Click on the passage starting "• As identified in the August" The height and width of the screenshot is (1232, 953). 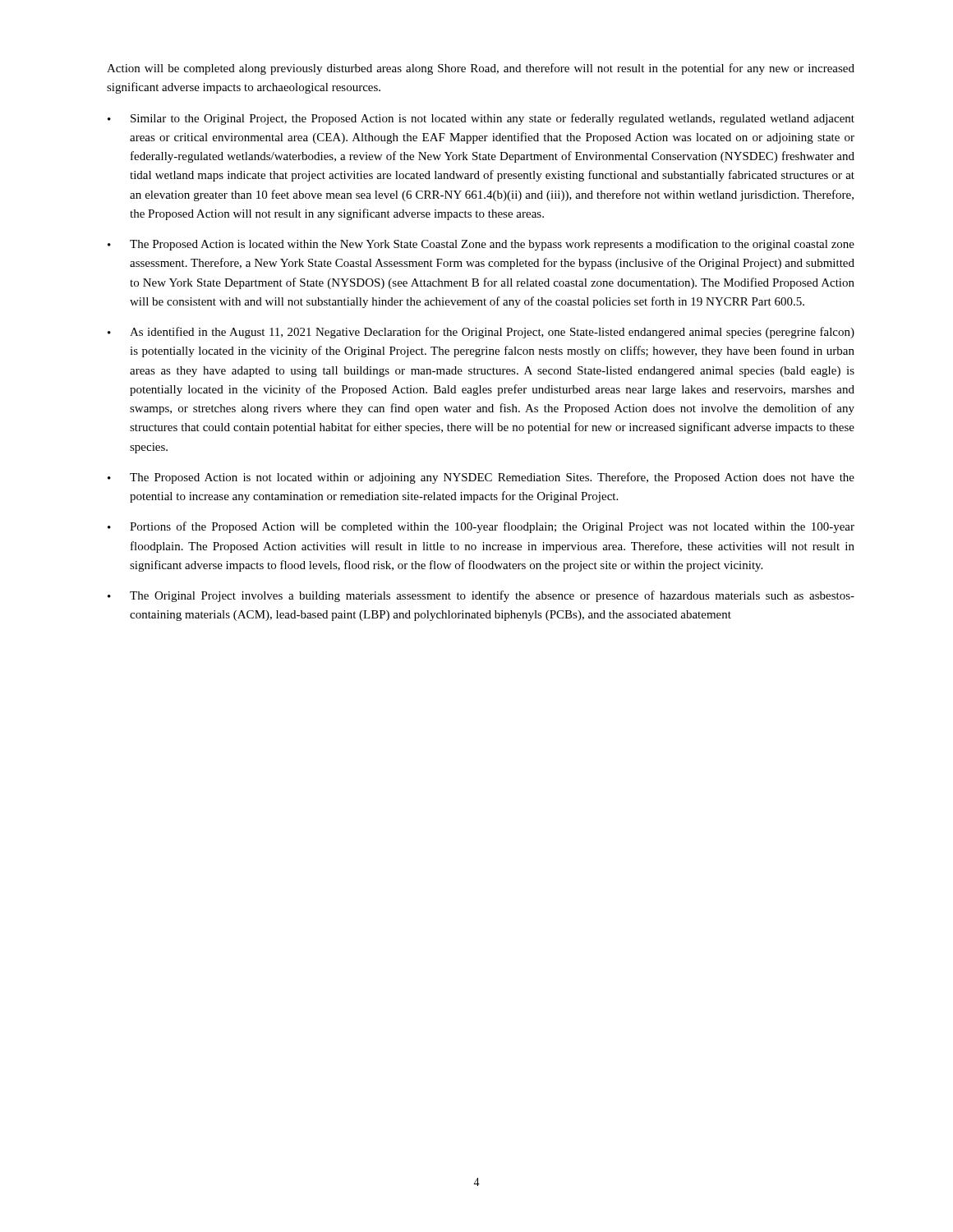[481, 390]
